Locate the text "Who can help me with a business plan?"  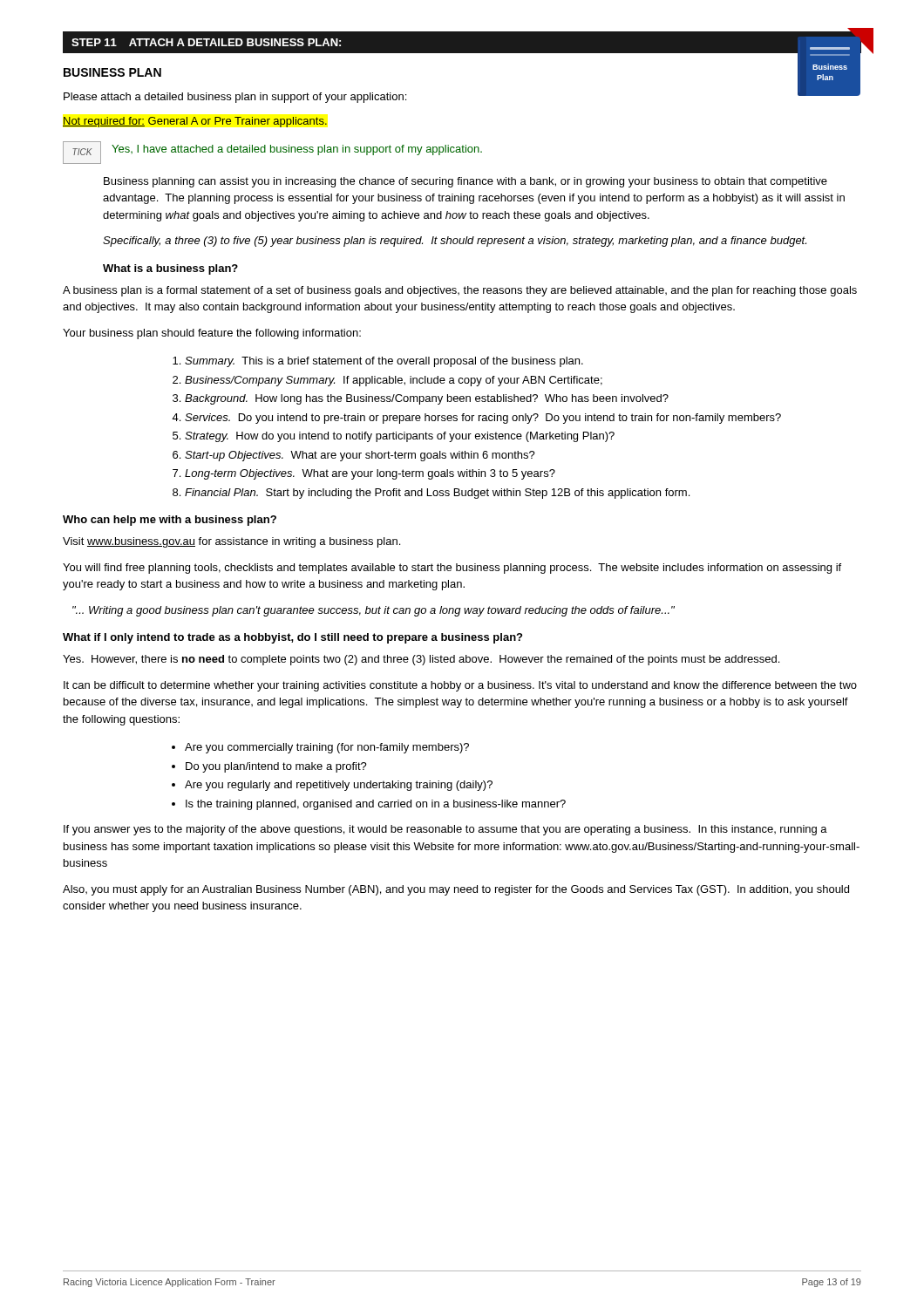(x=170, y=519)
